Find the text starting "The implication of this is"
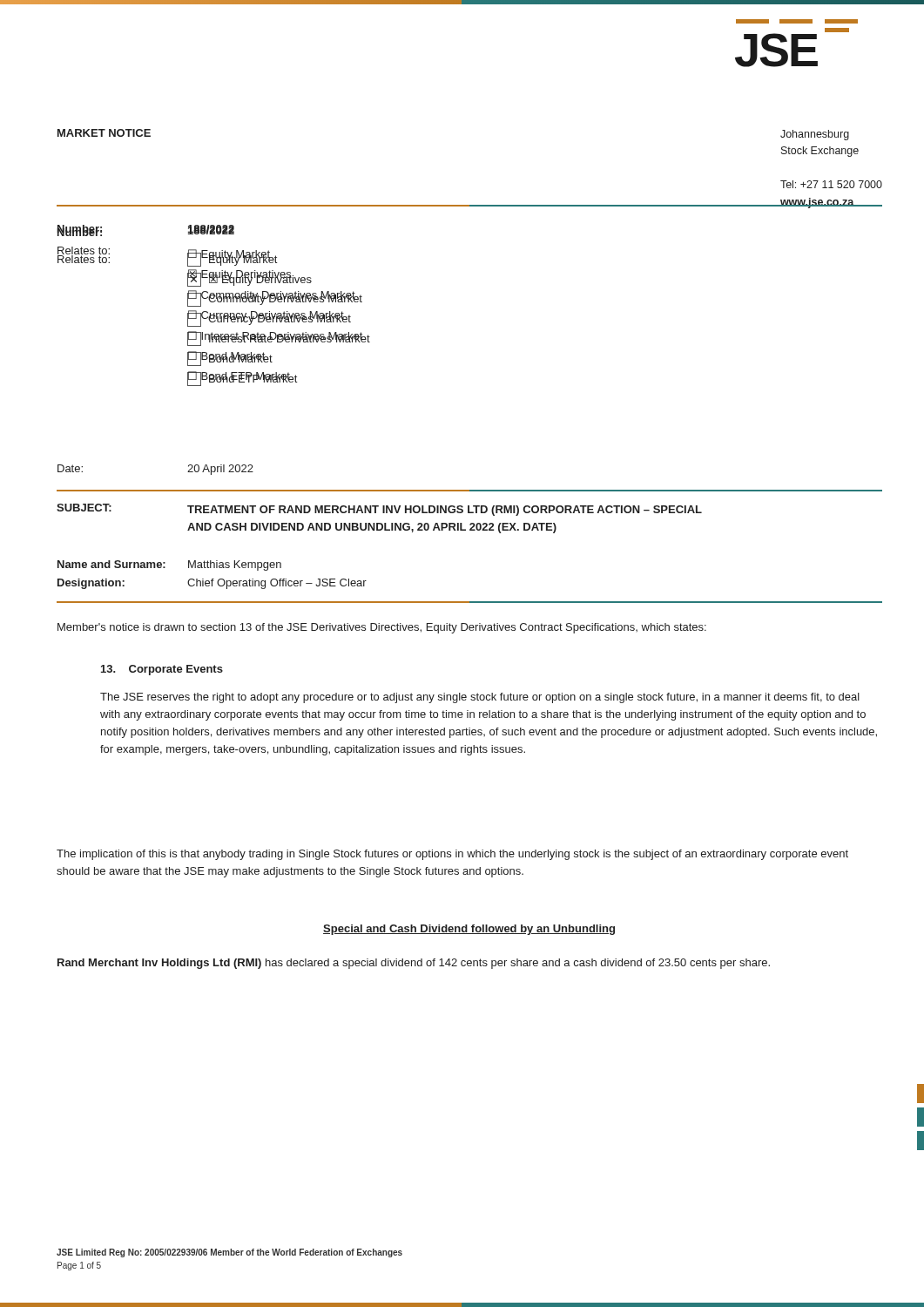The height and width of the screenshot is (1307, 924). (x=452, y=862)
